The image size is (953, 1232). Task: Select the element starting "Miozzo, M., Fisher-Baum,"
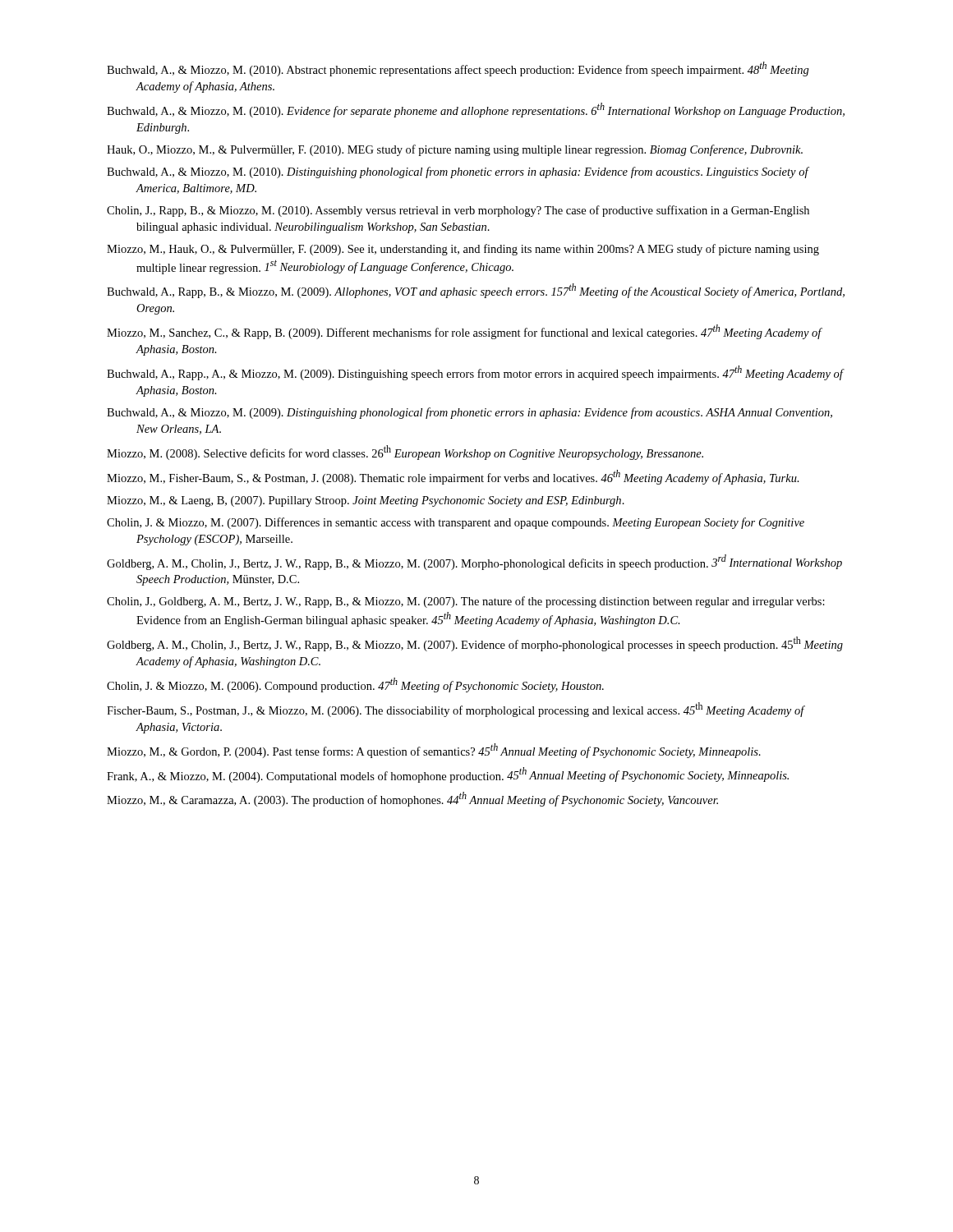coord(453,476)
